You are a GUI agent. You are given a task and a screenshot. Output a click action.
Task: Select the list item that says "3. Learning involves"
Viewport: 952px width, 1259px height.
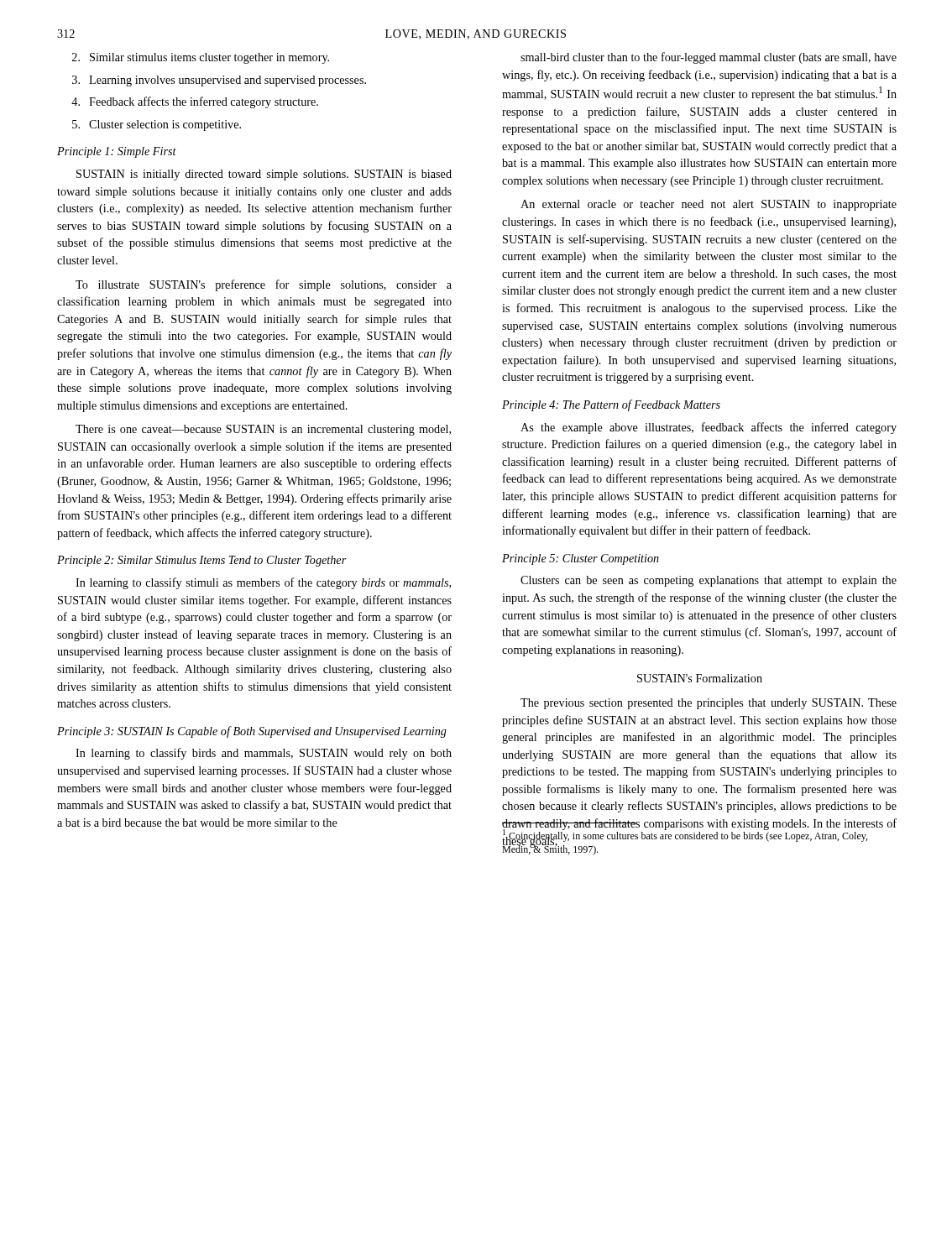click(254, 80)
